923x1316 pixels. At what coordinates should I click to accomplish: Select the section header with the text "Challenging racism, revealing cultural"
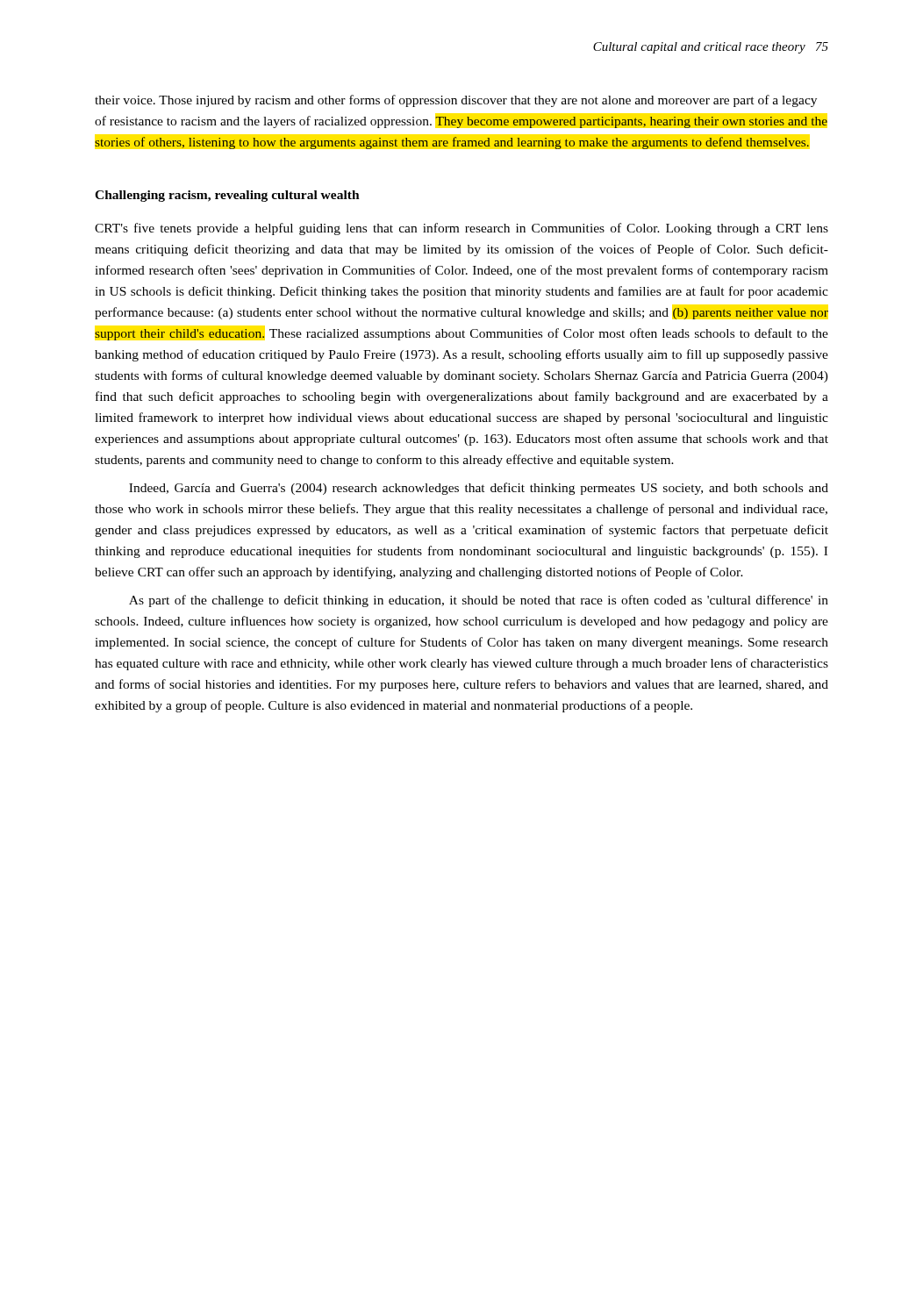(x=227, y=194)
